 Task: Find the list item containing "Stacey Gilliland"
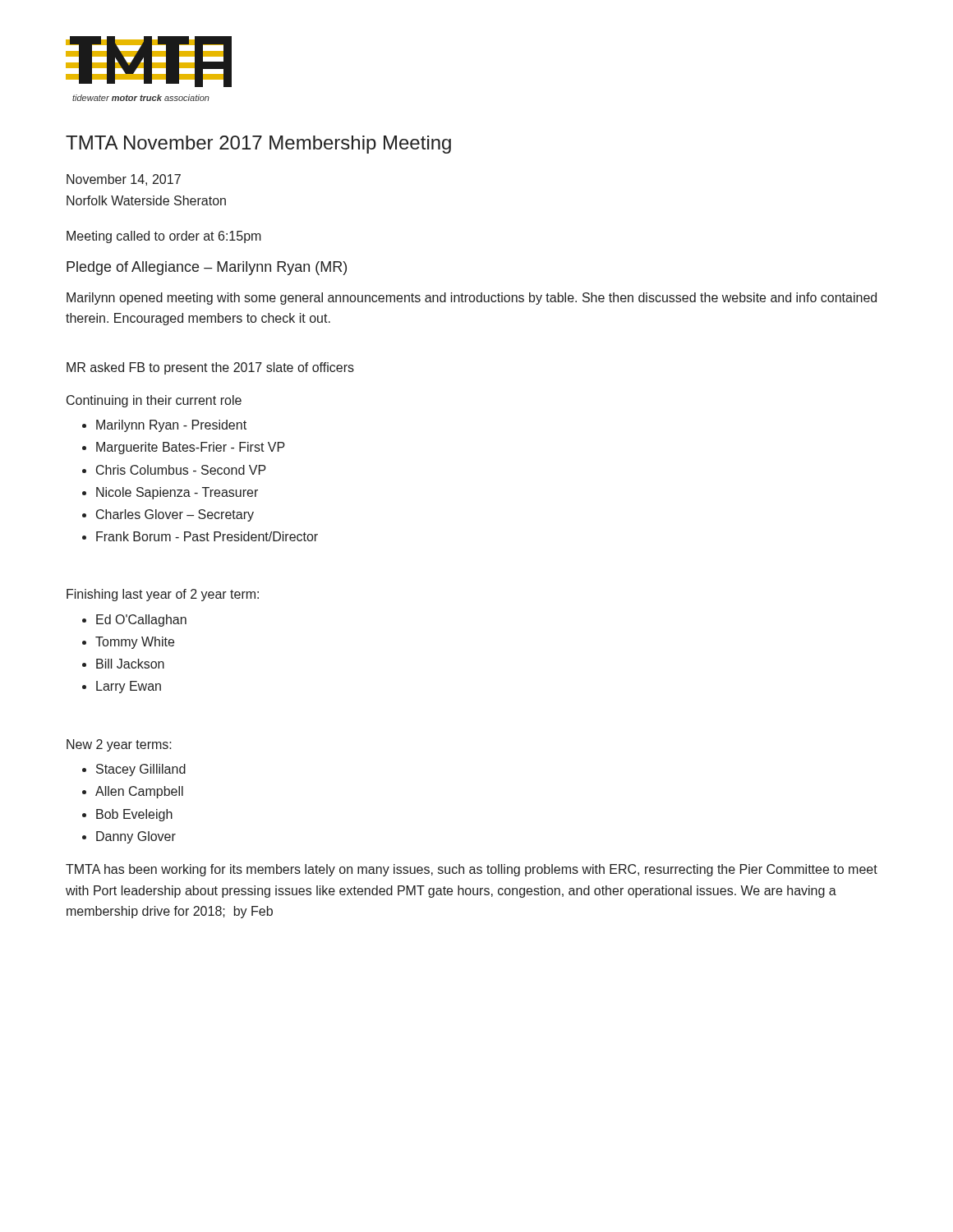tap(141, 769)
